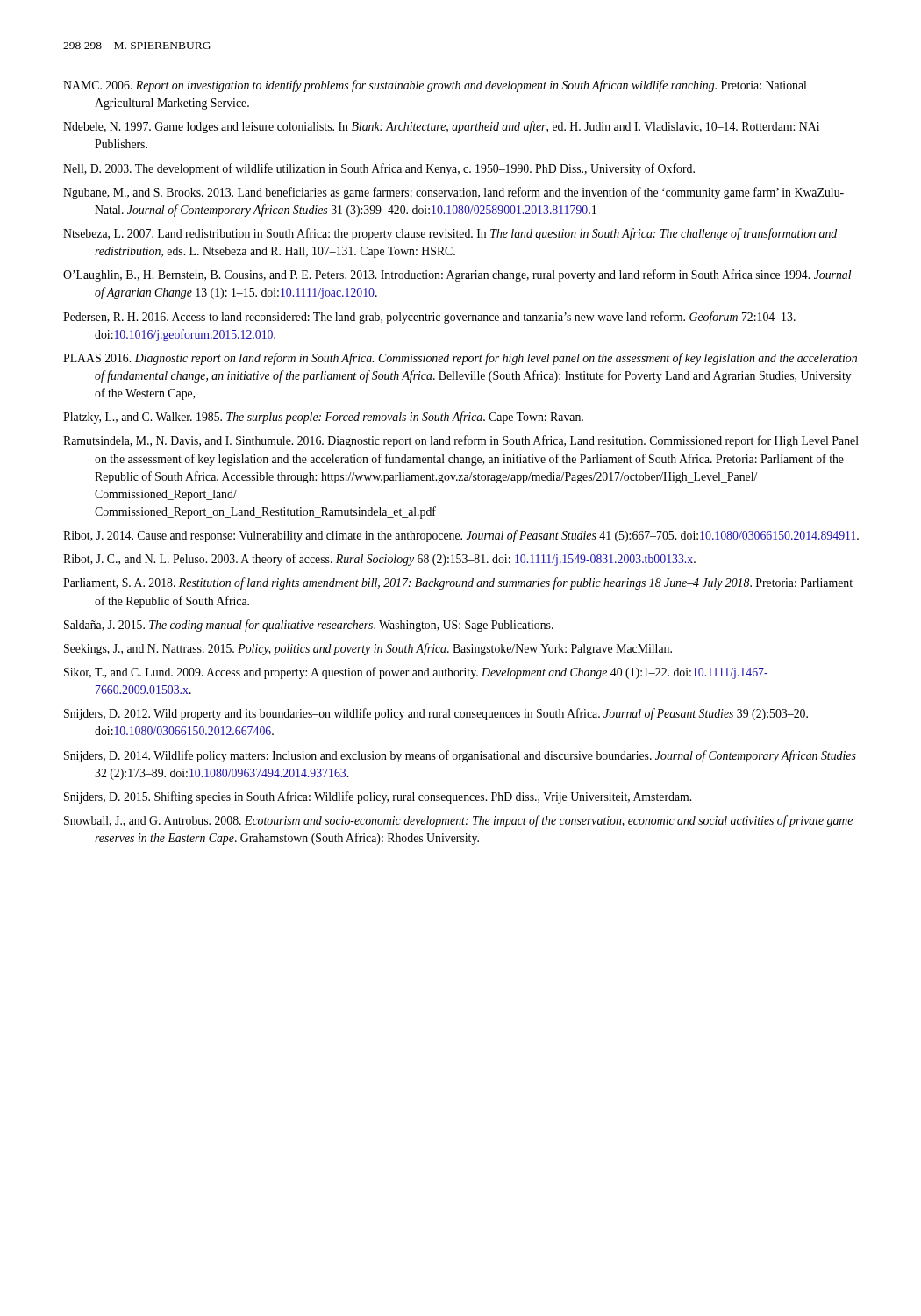Point to the block starting "Ngubane, M., and S. Brooks. 2013."
The height and width of the screenshot is (1316, 921).
(x=454, y=201)
